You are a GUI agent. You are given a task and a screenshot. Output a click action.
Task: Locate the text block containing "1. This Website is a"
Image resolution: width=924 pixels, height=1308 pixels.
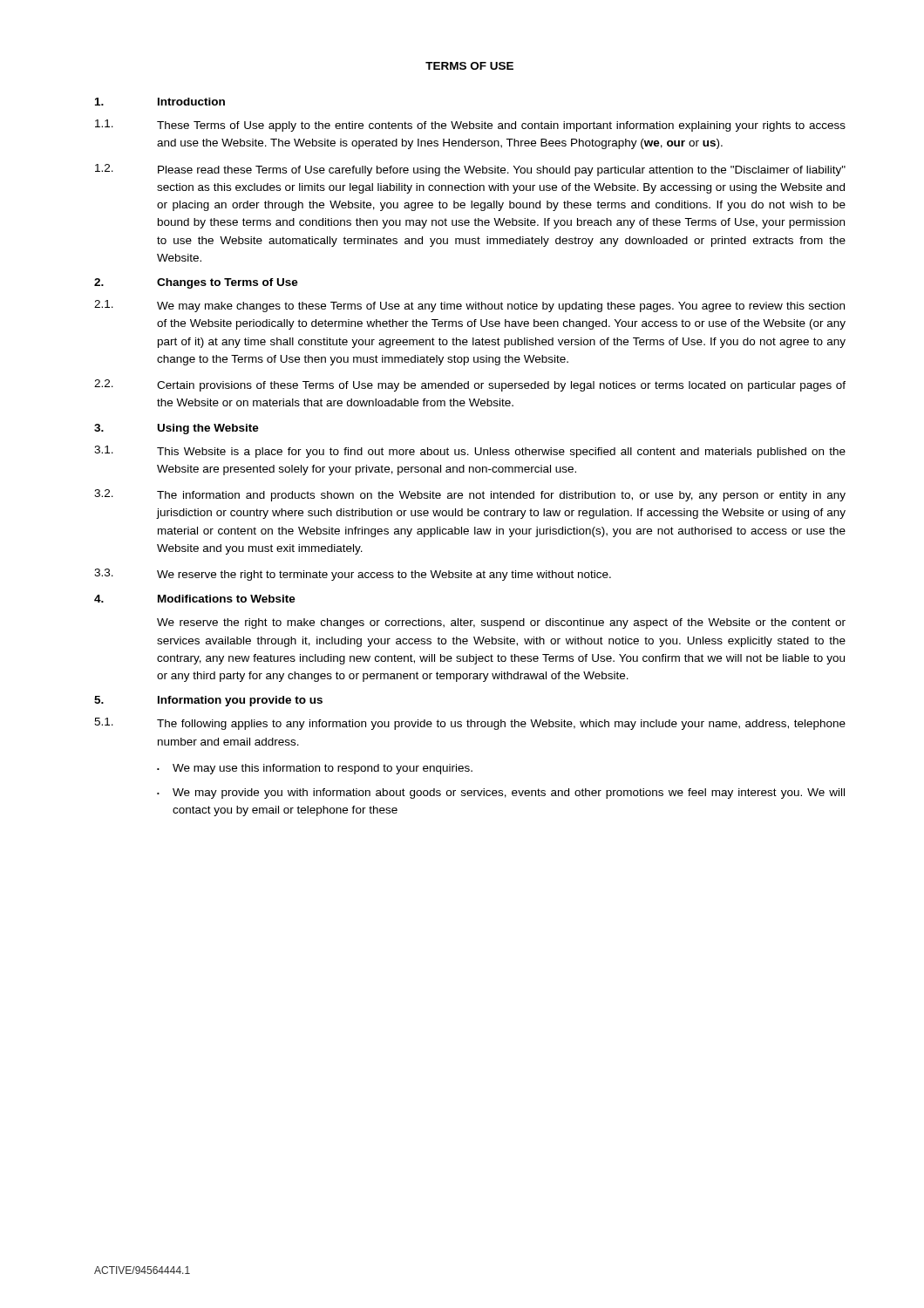470,460
